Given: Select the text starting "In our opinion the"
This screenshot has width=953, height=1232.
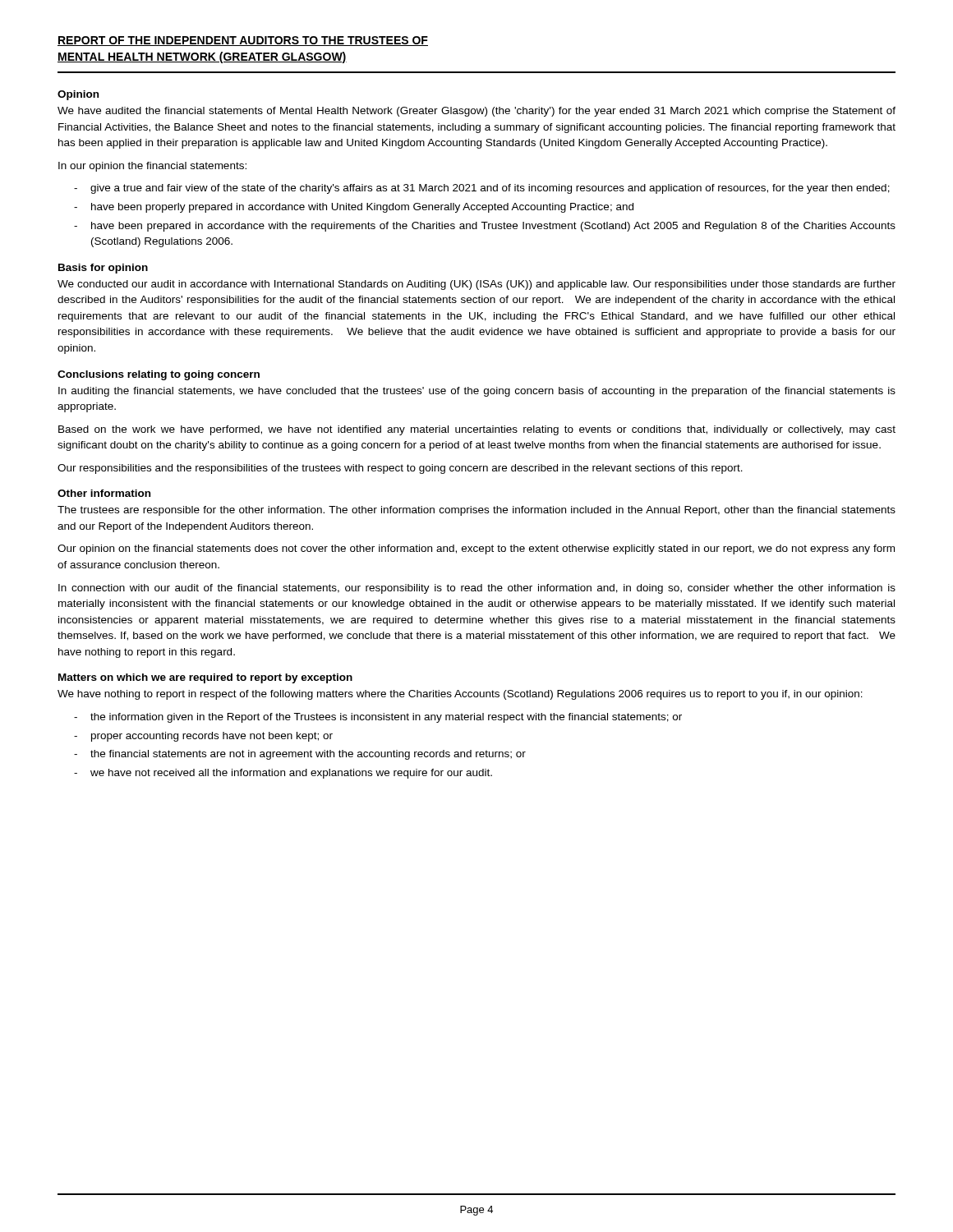Looking at the screenshot, I should click(x=152, y=165).
